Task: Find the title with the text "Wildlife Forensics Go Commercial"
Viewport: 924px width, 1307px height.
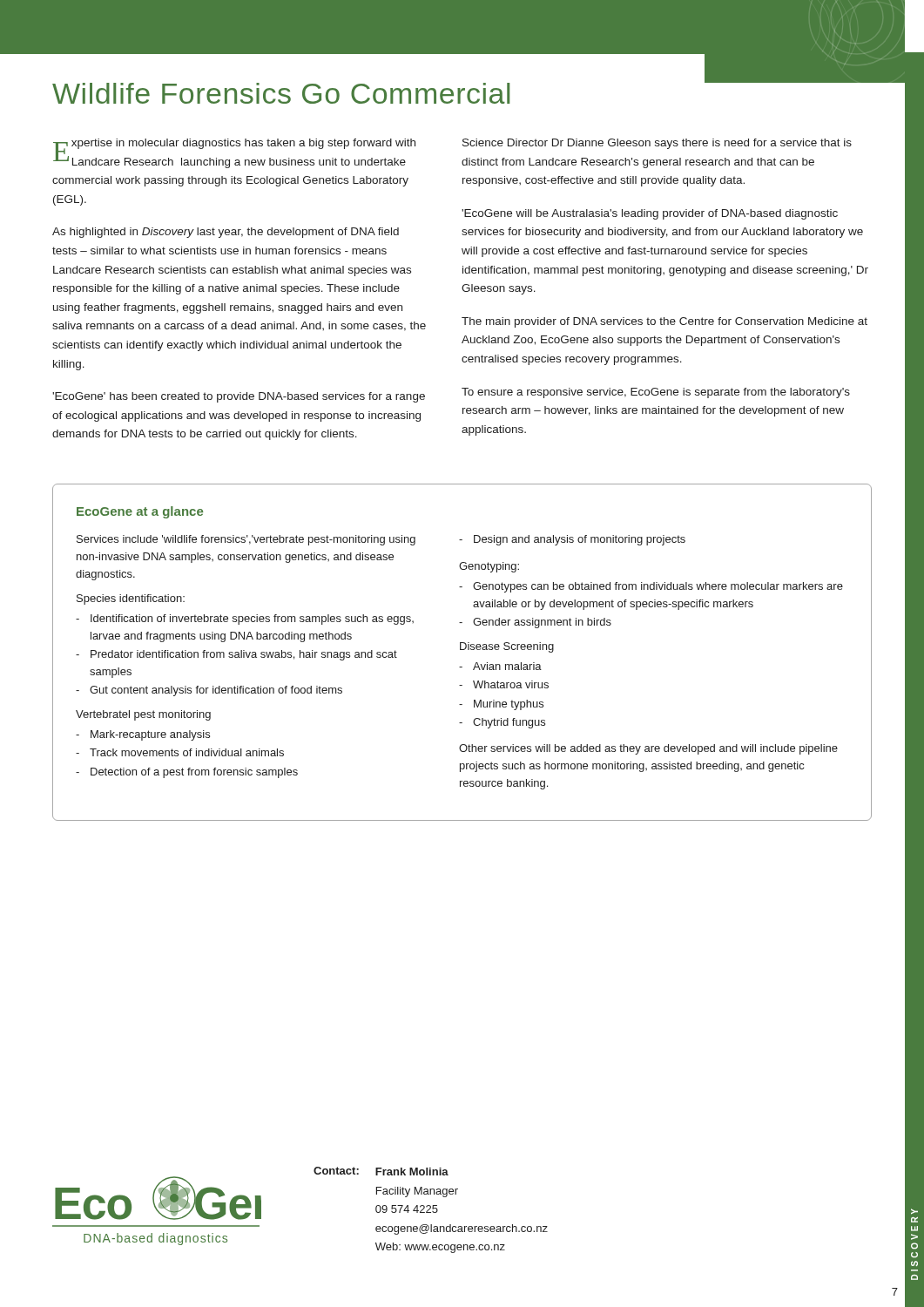Action: (x=282, y=93)
